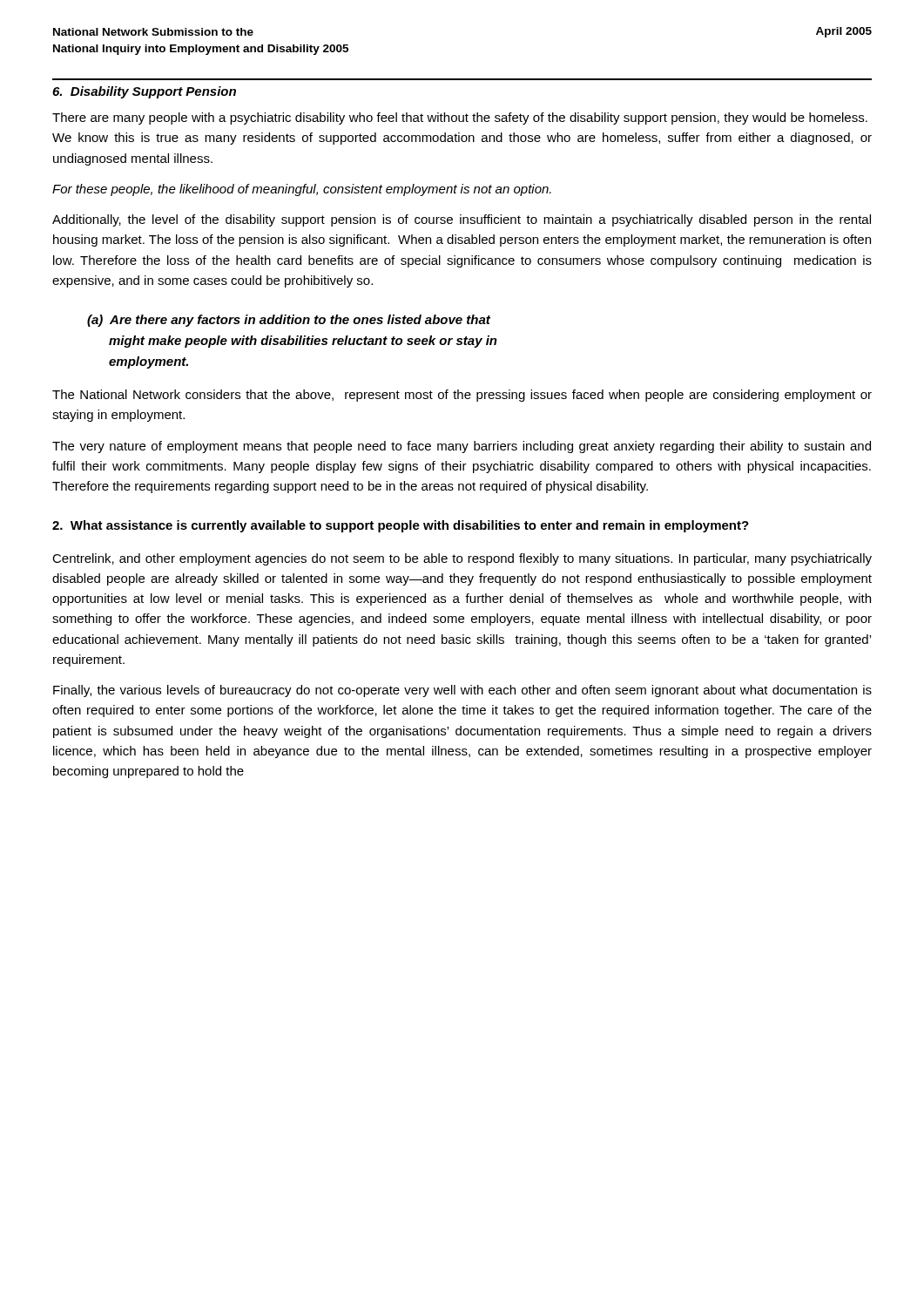
Task: Locate the text block that reads "There are many people with"
Action: coord(462,137)
